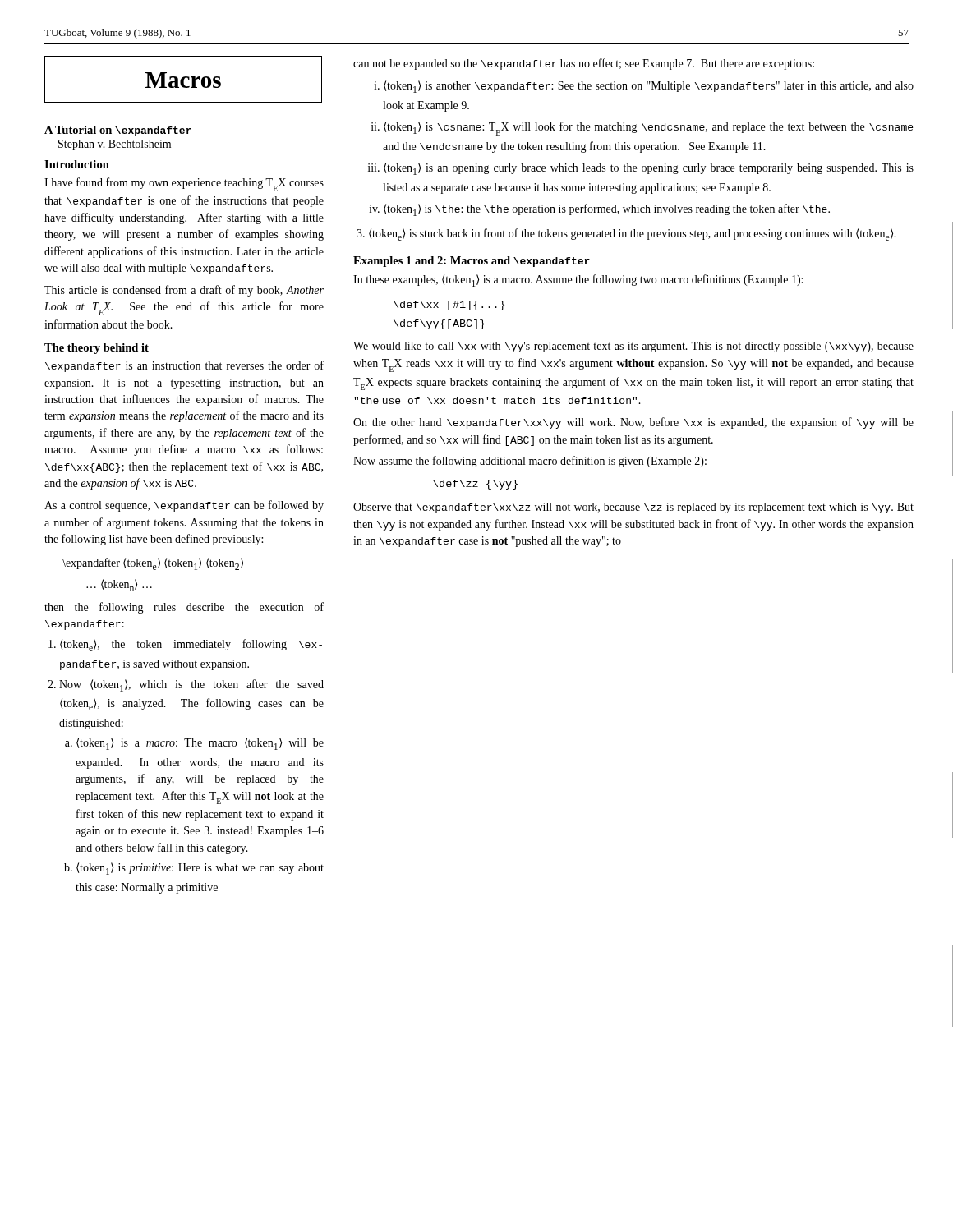Find the text block that says "We would like to call \xx with"
This screenshot has height=1232, width=953.
coord(633,374)
